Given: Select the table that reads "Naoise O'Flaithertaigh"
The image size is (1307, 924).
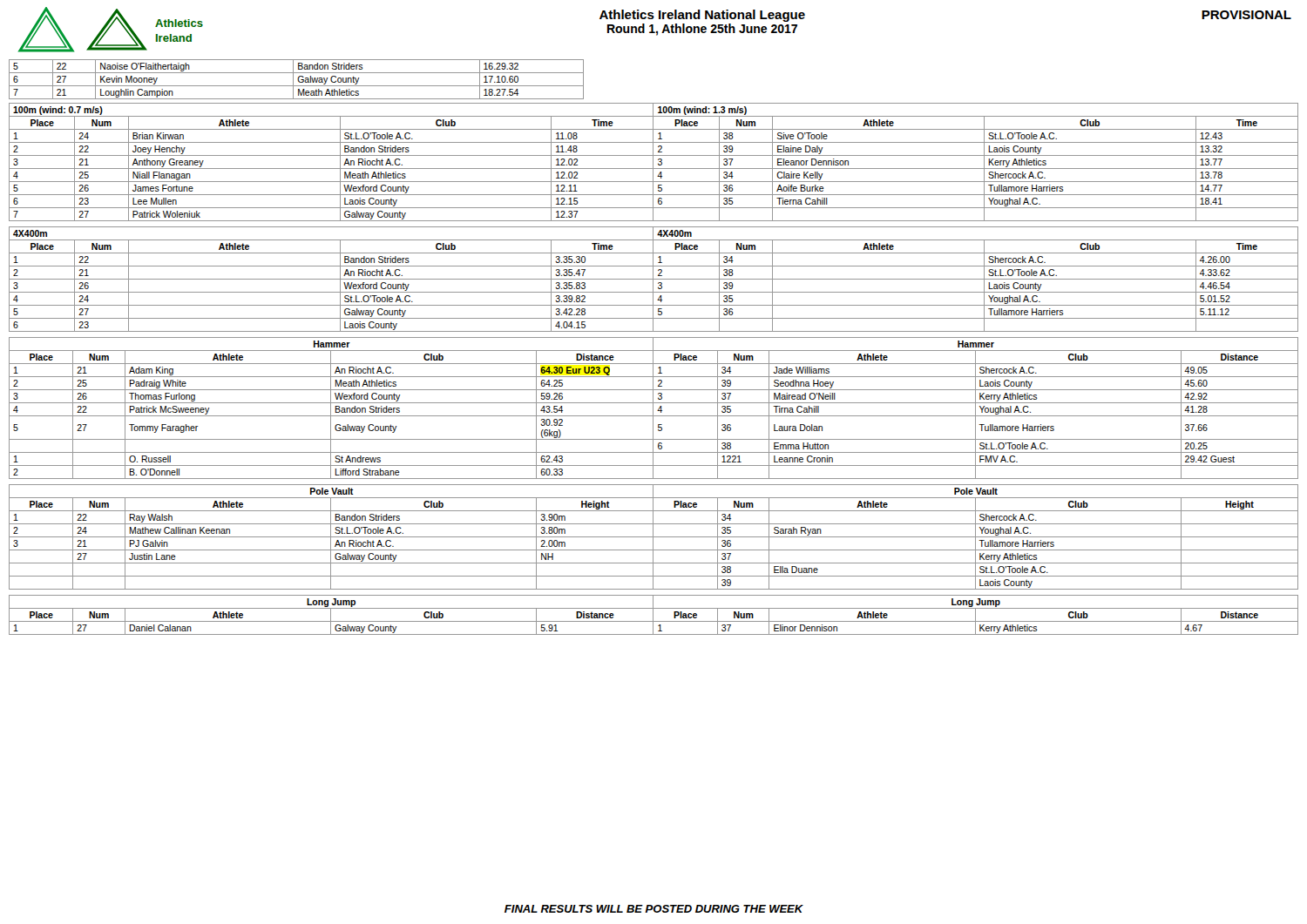Looking at the screenshot, I should coord(654,79).
